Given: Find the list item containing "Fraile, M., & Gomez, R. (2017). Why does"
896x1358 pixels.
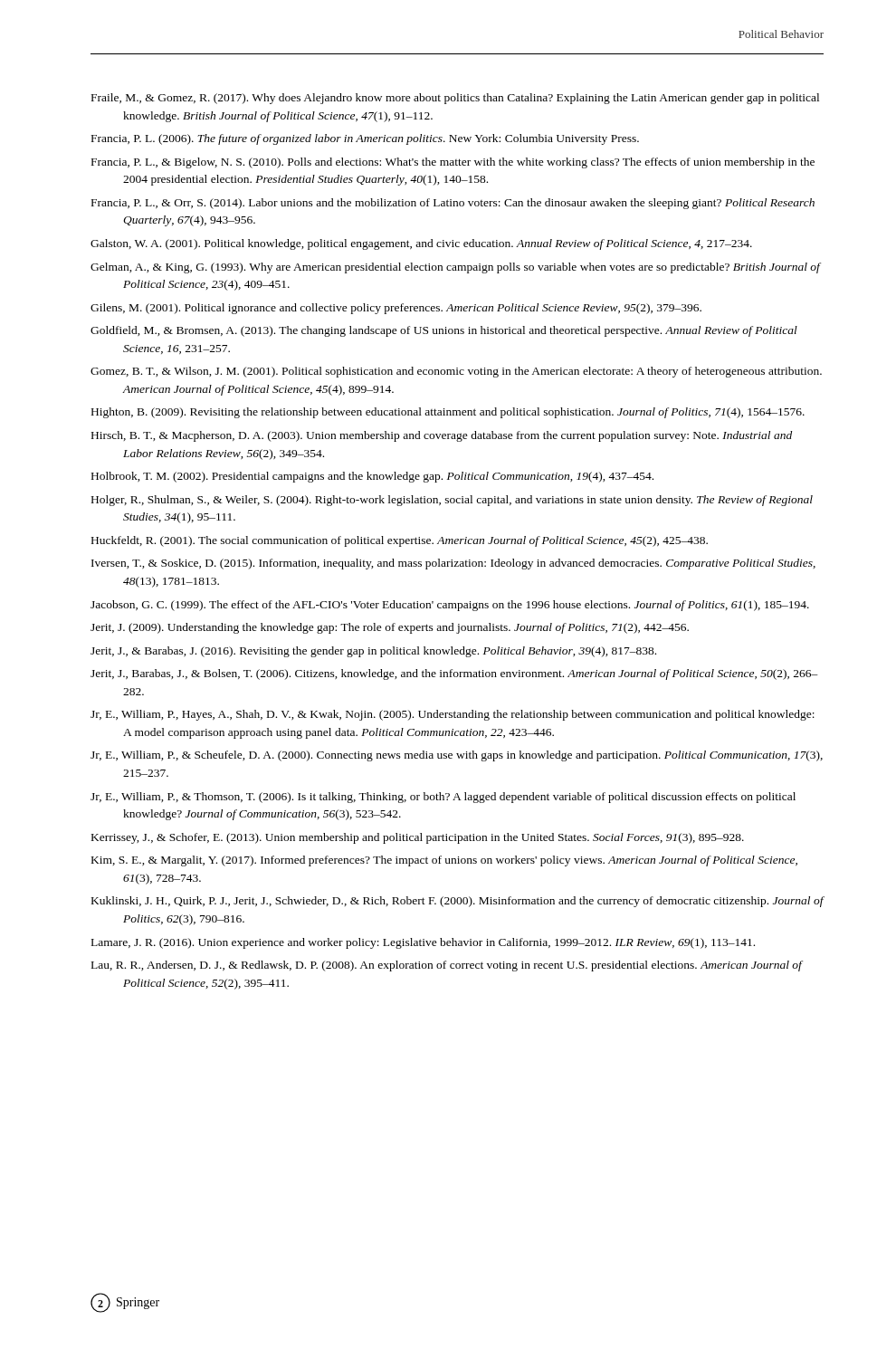Looking at the screenshot, I should [x=455, y=106].
